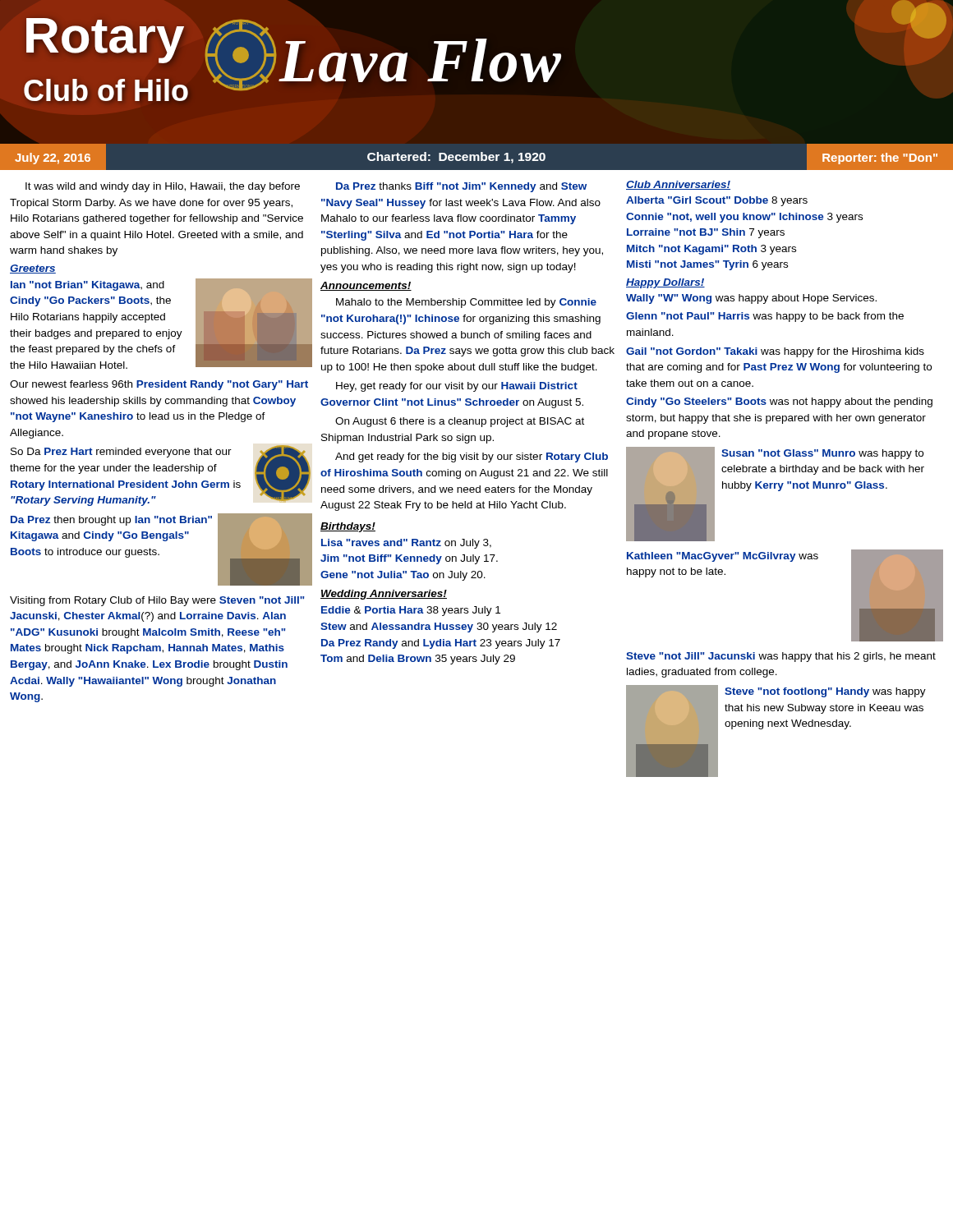Select the text block starting "On August 6"

[x=469, y=429]
